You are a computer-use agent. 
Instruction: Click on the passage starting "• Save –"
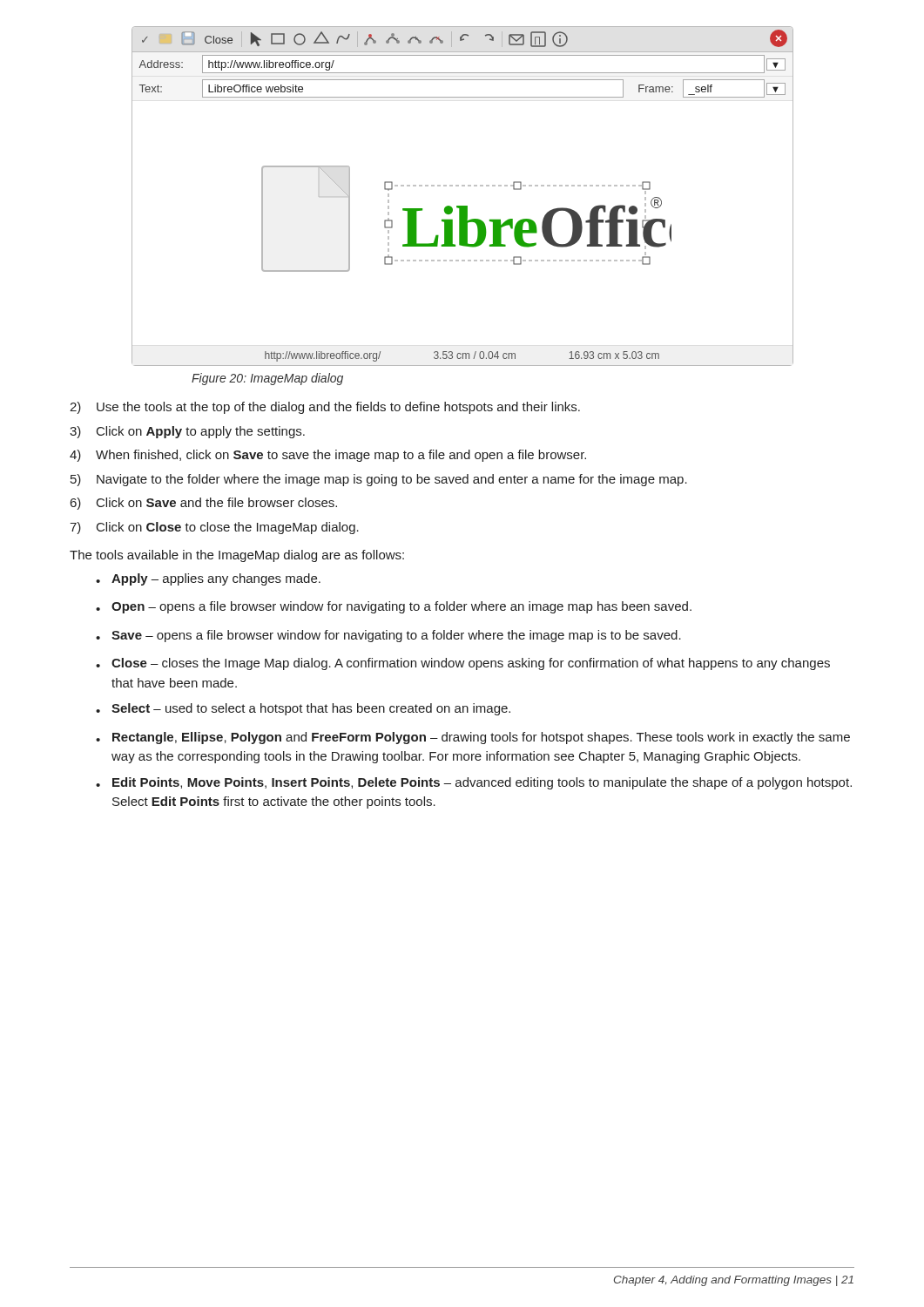coord(389,636)
